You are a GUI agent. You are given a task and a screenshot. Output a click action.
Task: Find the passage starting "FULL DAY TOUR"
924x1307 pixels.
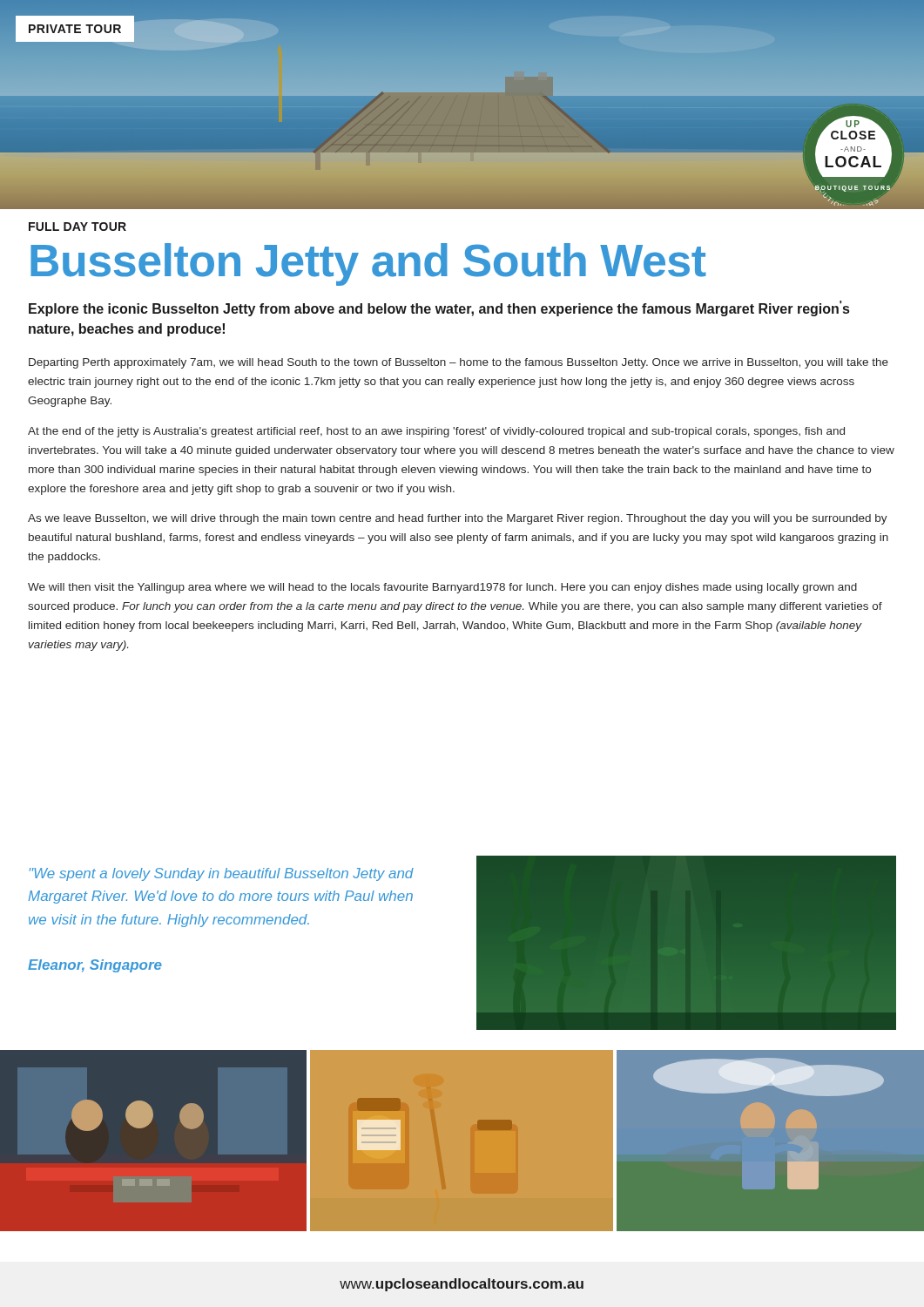(77, 227)
